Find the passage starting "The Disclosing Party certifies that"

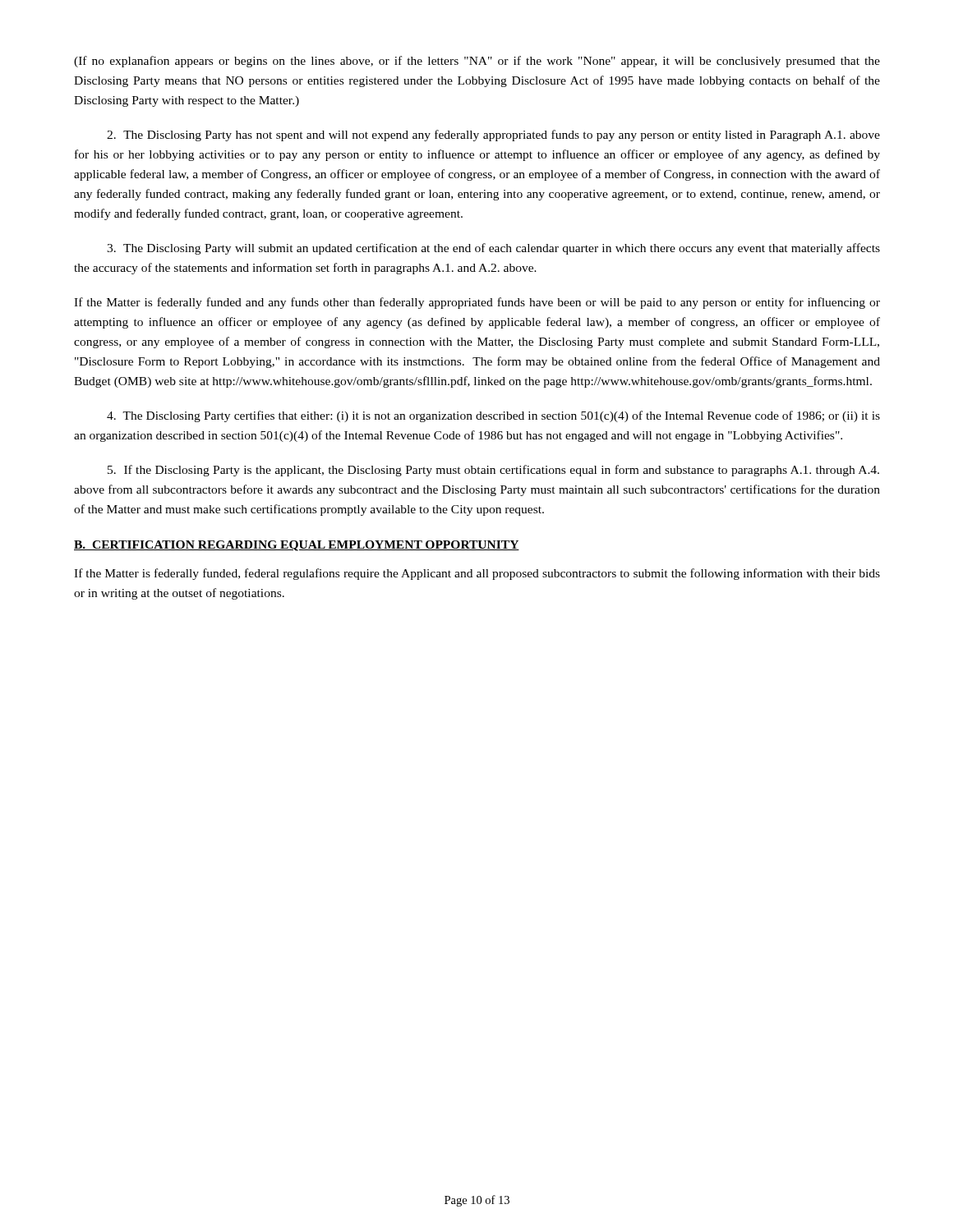click(x=477, y=425)
